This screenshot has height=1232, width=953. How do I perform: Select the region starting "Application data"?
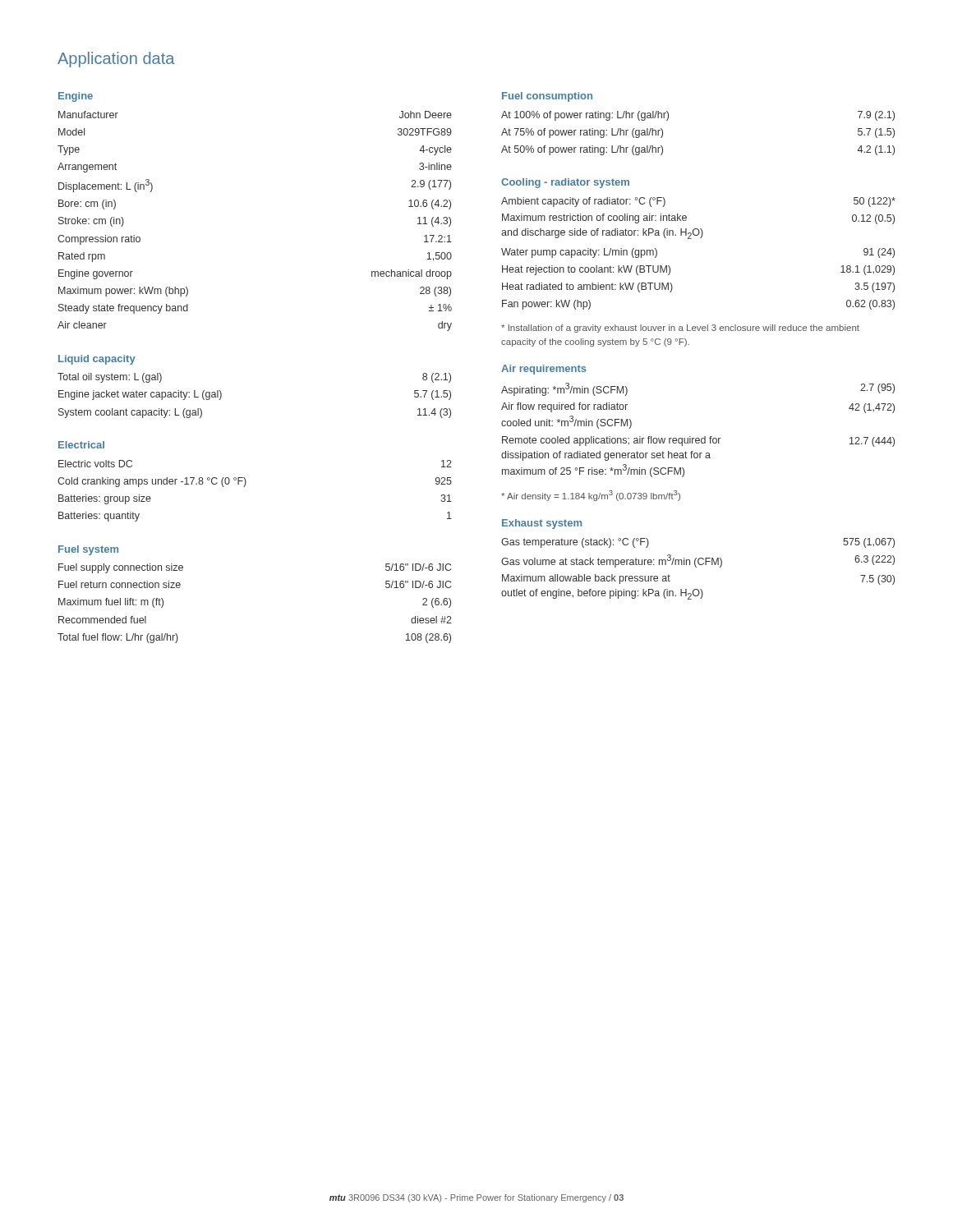tap(116, 58)
